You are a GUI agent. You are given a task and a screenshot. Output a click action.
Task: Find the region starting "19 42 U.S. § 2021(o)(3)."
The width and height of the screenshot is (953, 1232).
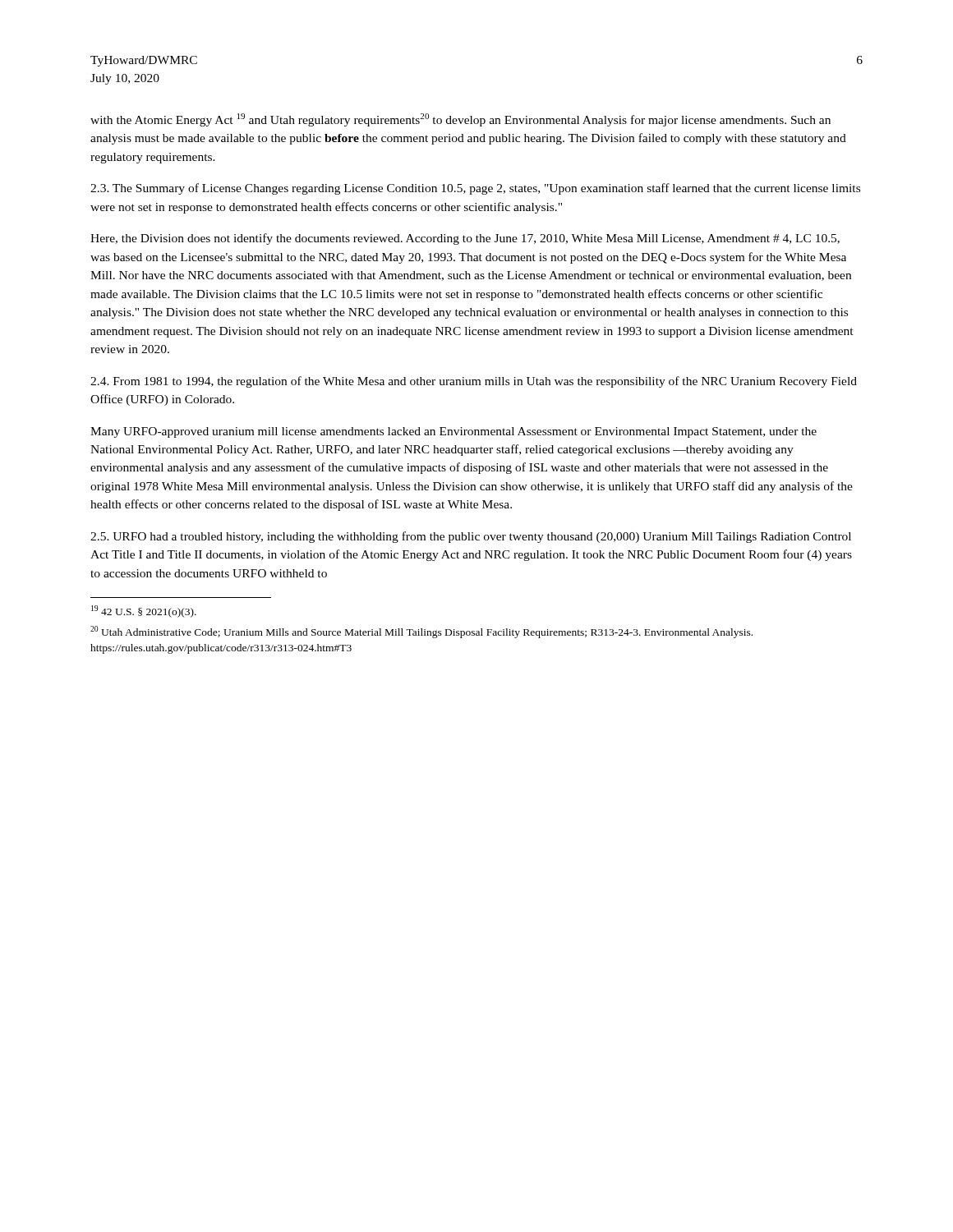click(x=143, y=611)
